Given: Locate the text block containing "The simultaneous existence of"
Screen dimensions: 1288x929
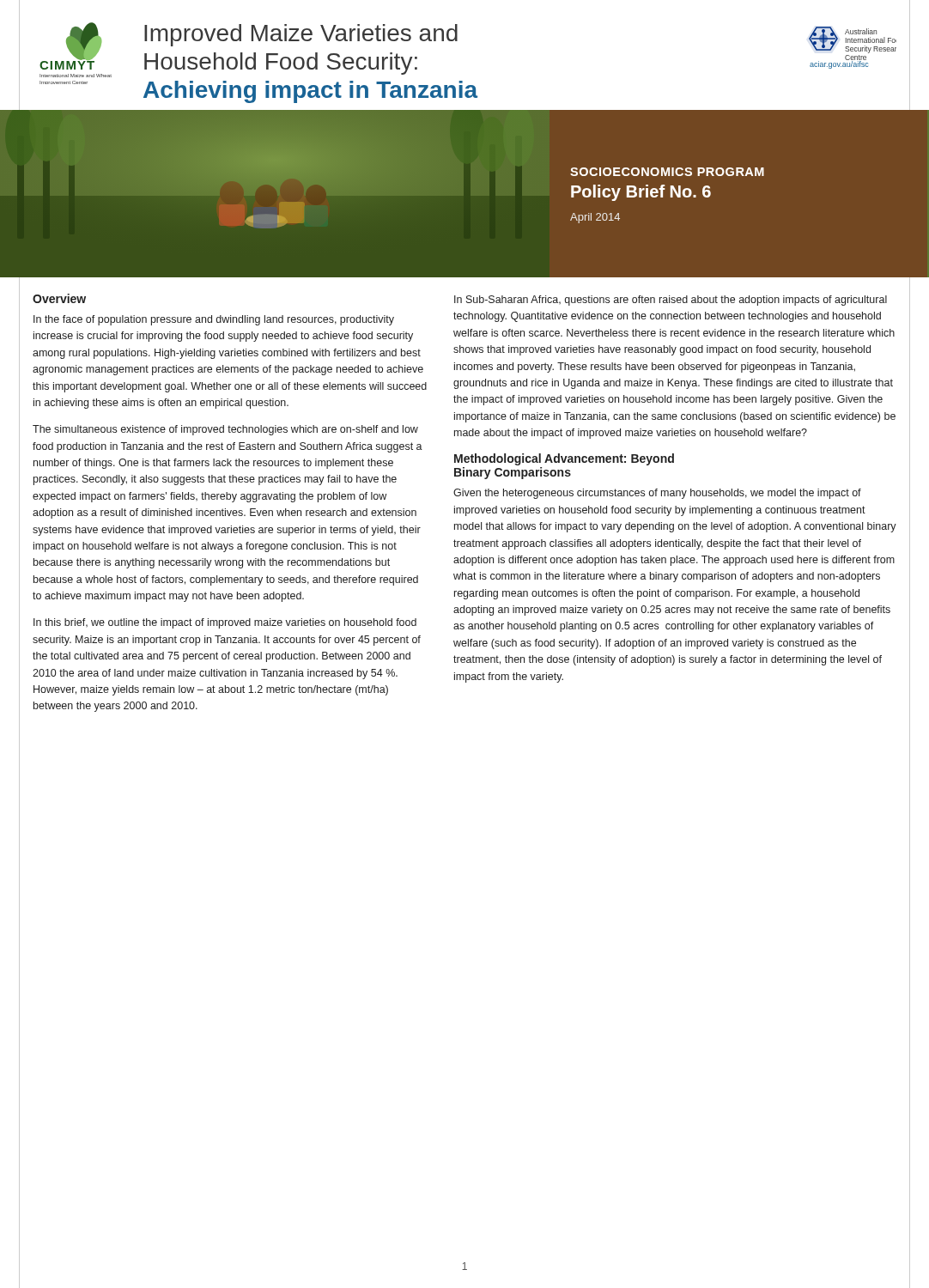Looking at the screenshot, I should (x=227, y=513).
